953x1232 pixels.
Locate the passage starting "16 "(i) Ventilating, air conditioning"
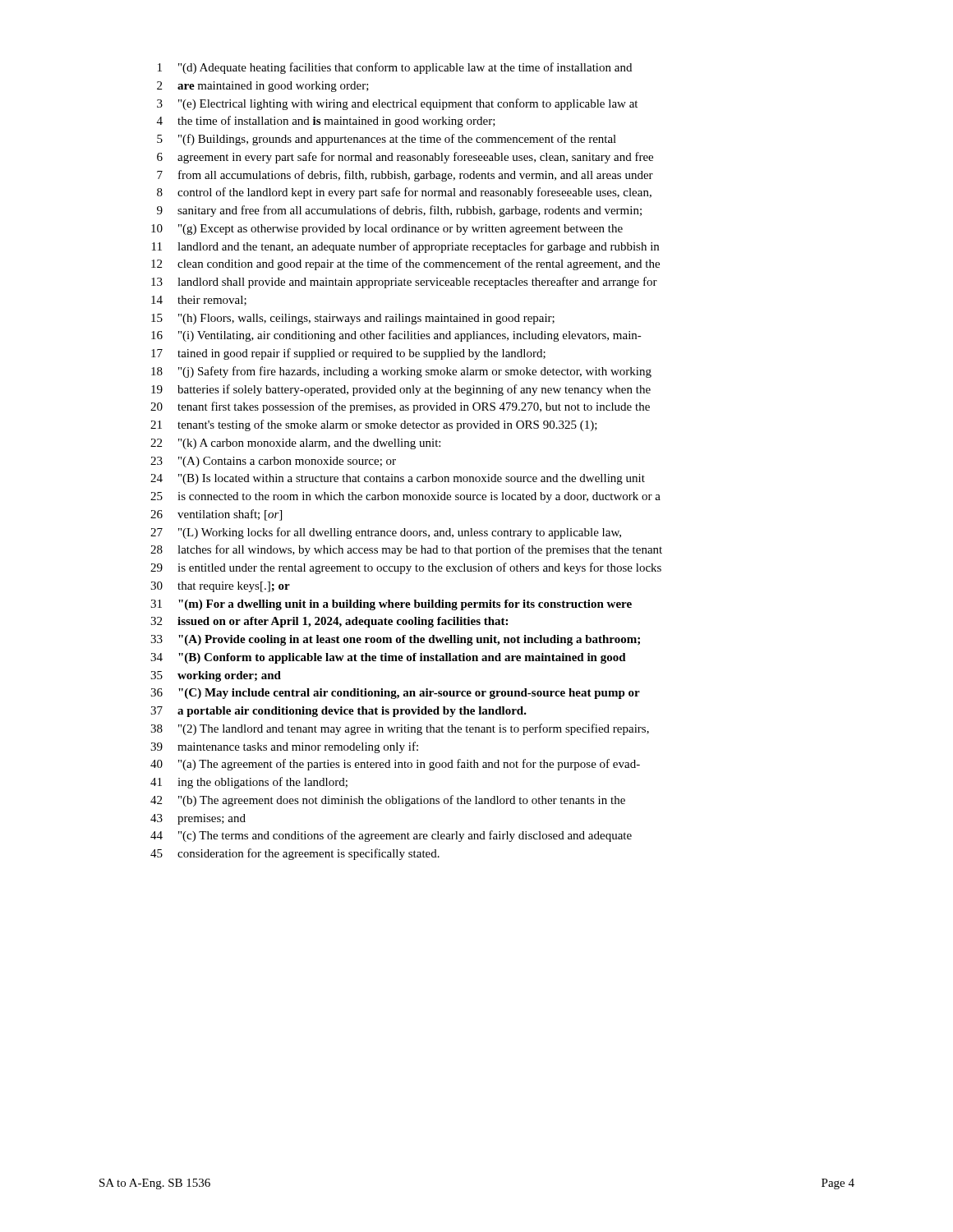click(493, 336)
